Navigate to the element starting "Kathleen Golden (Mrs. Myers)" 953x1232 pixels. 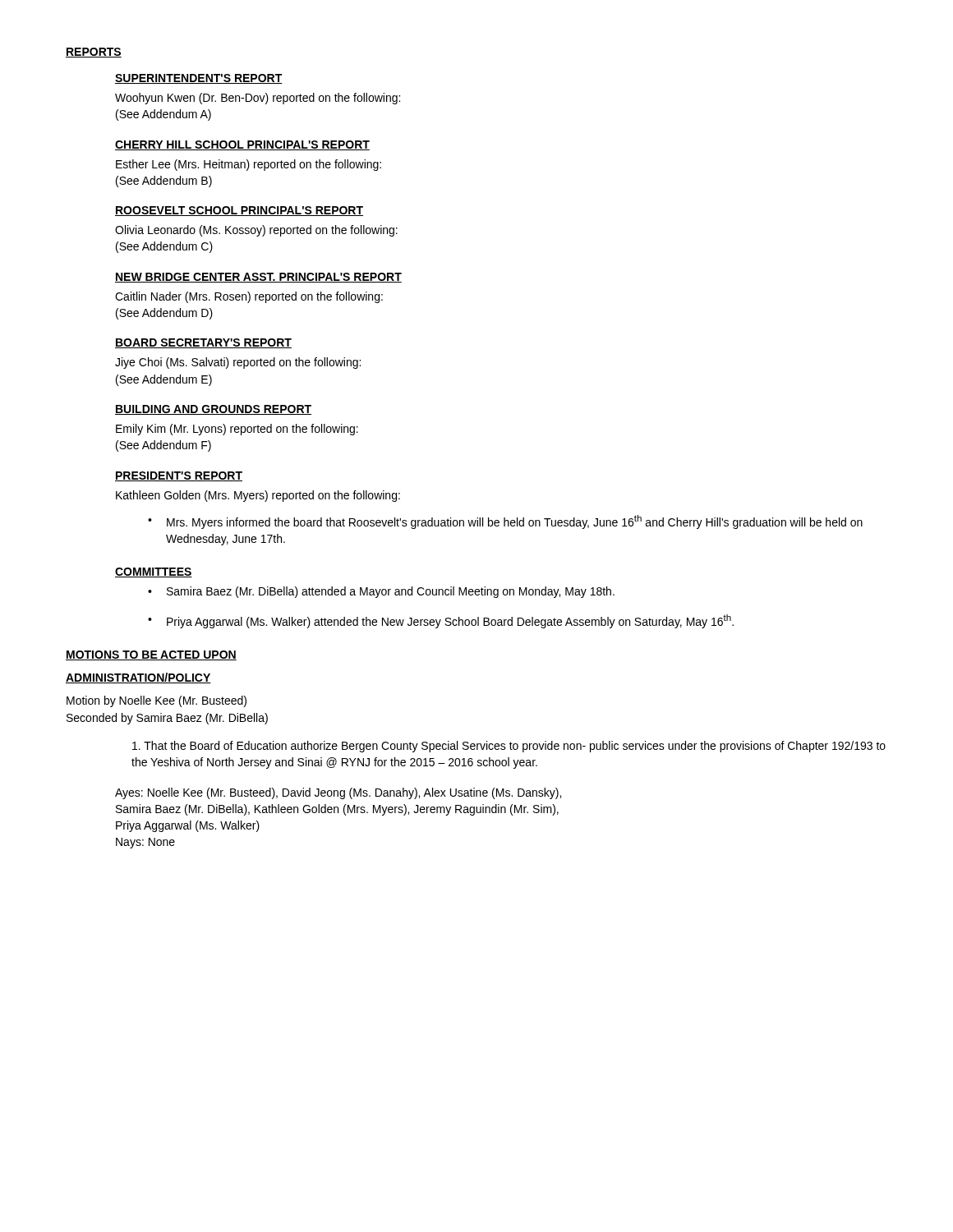click(x=258, y=495)
